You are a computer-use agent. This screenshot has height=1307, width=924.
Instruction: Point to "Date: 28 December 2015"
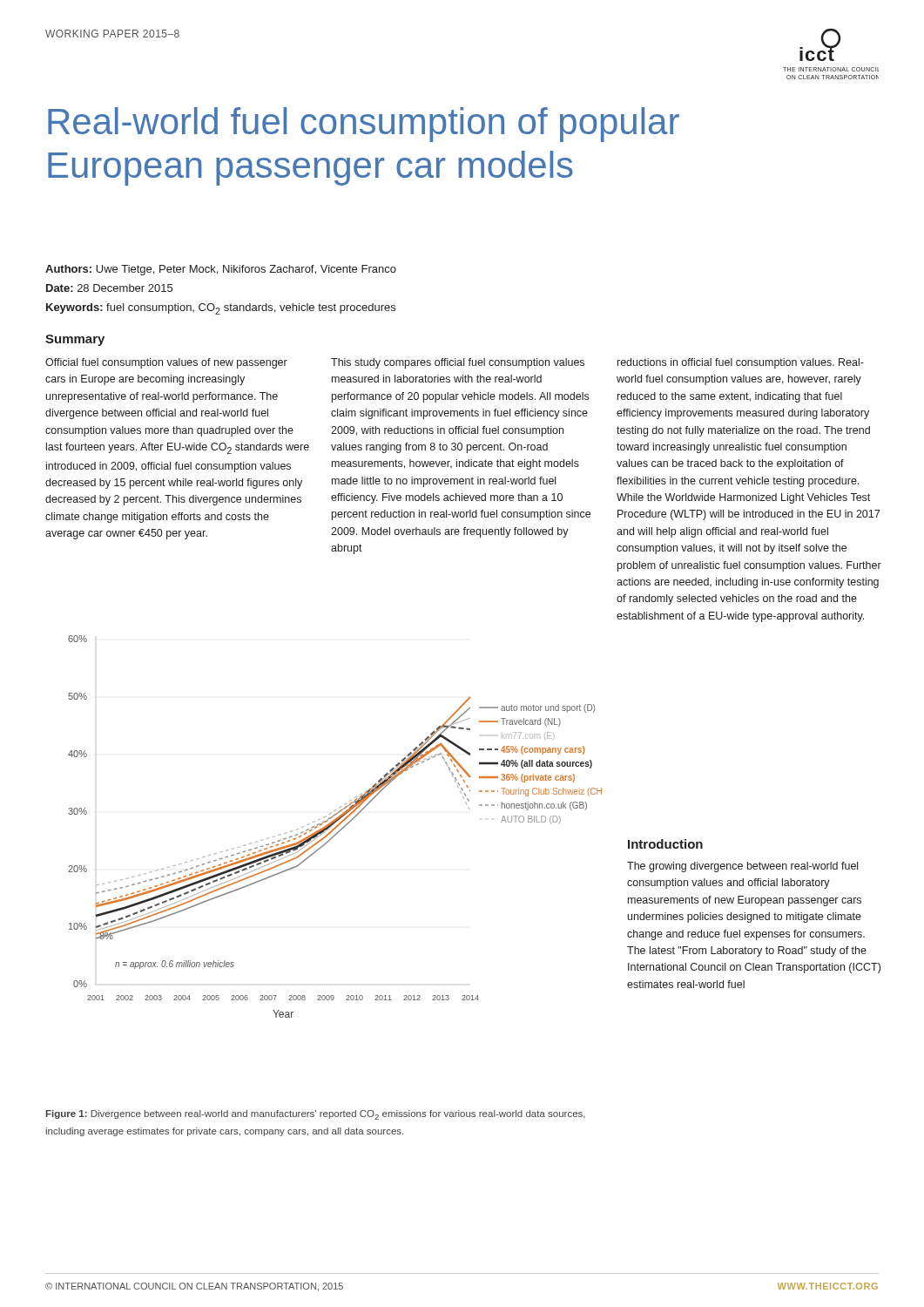[109, 288]
